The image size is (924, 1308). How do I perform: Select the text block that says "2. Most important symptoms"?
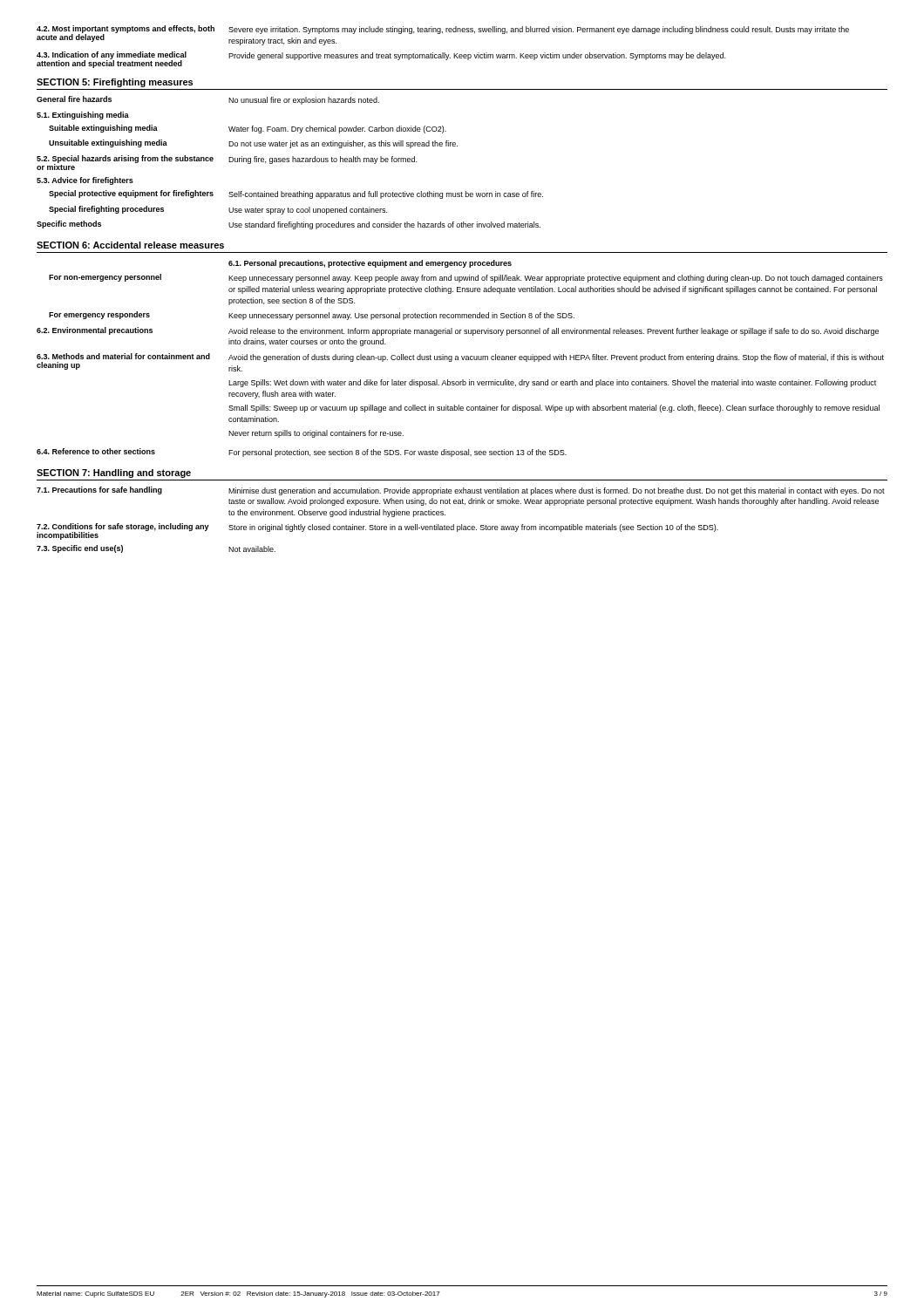[462, 35]
